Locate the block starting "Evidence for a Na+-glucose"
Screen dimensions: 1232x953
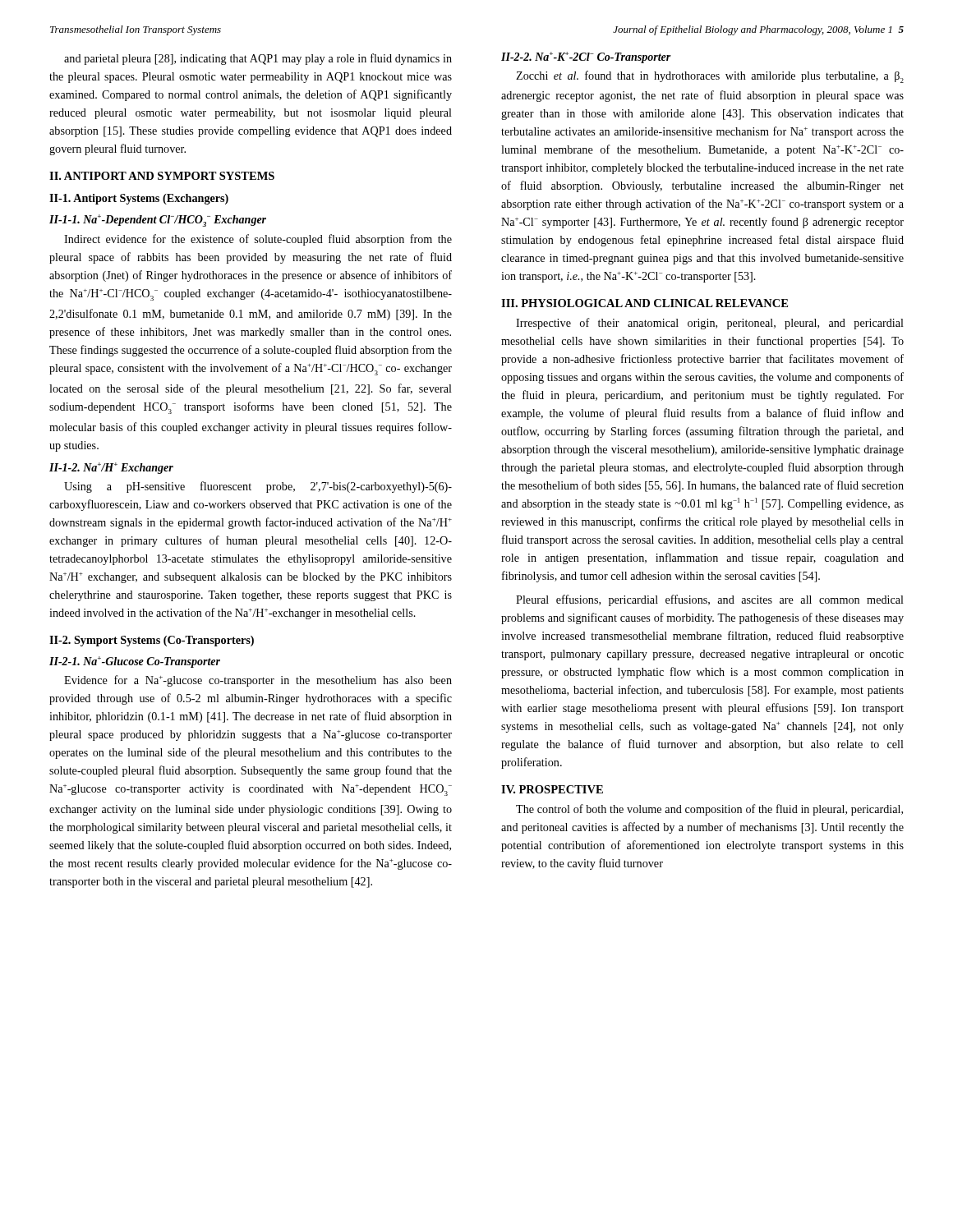[x=251, y=780]
